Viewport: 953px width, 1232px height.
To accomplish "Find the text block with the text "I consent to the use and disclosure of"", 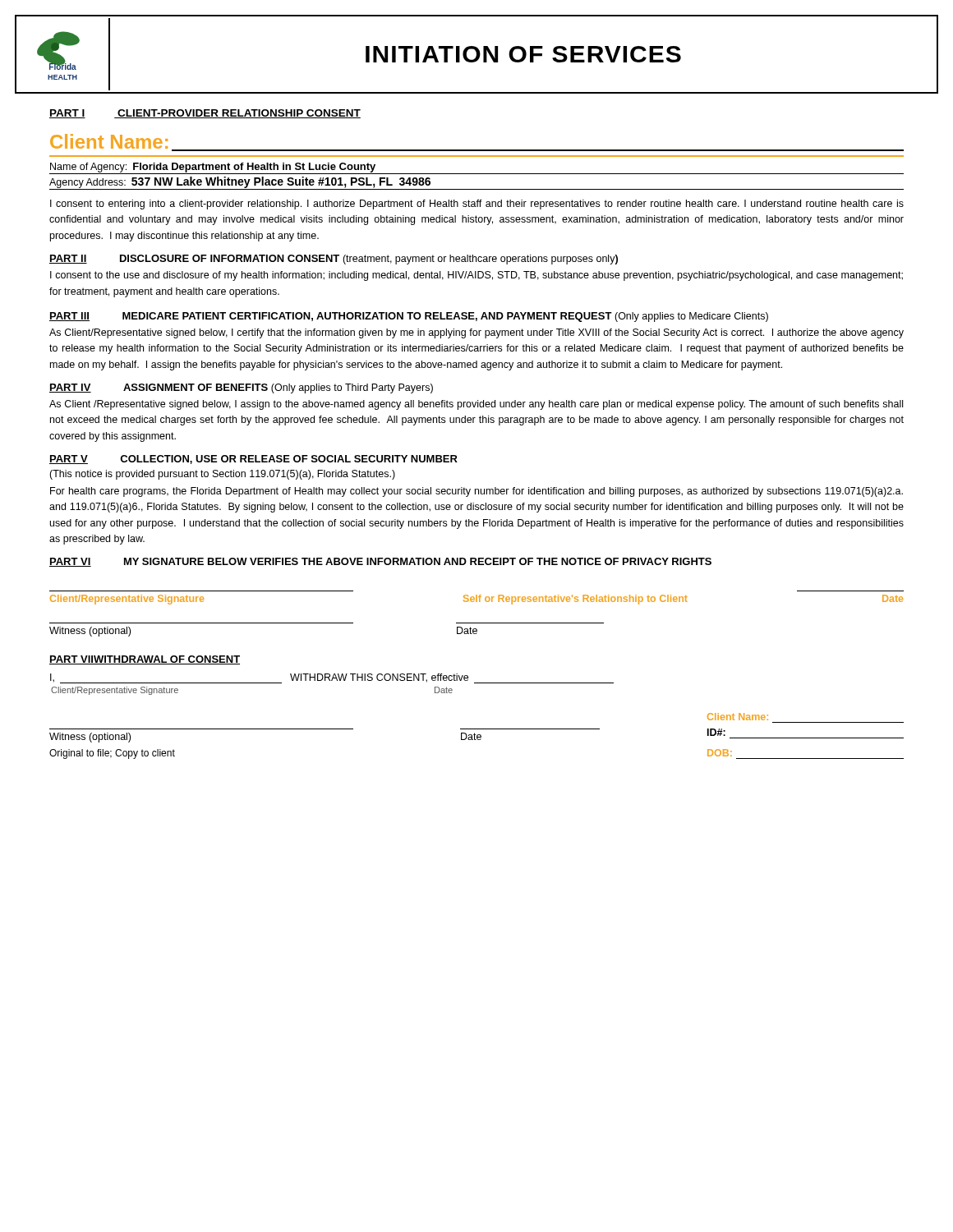I will [476, 283].
